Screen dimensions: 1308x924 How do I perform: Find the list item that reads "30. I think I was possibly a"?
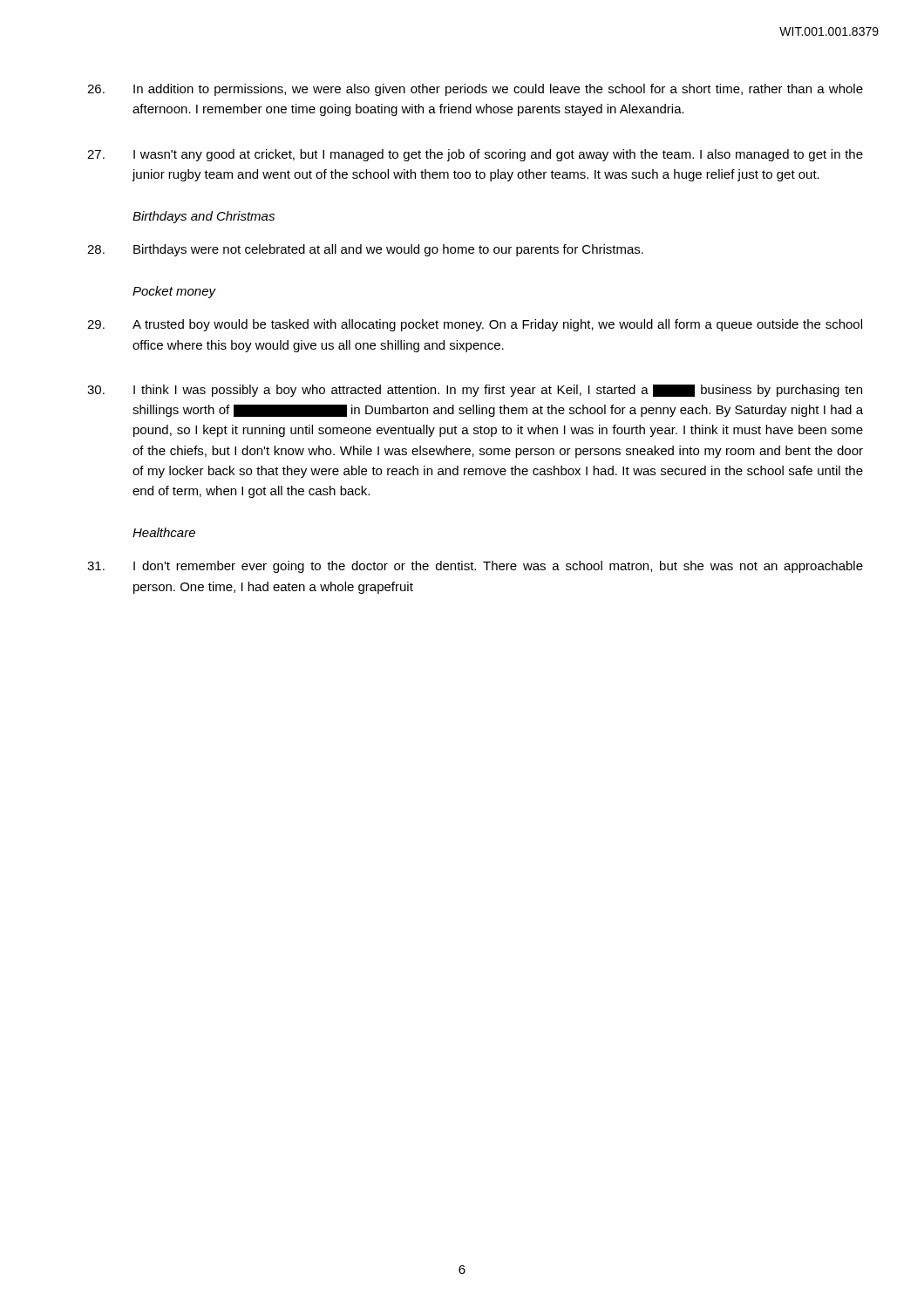coord(475,440)
